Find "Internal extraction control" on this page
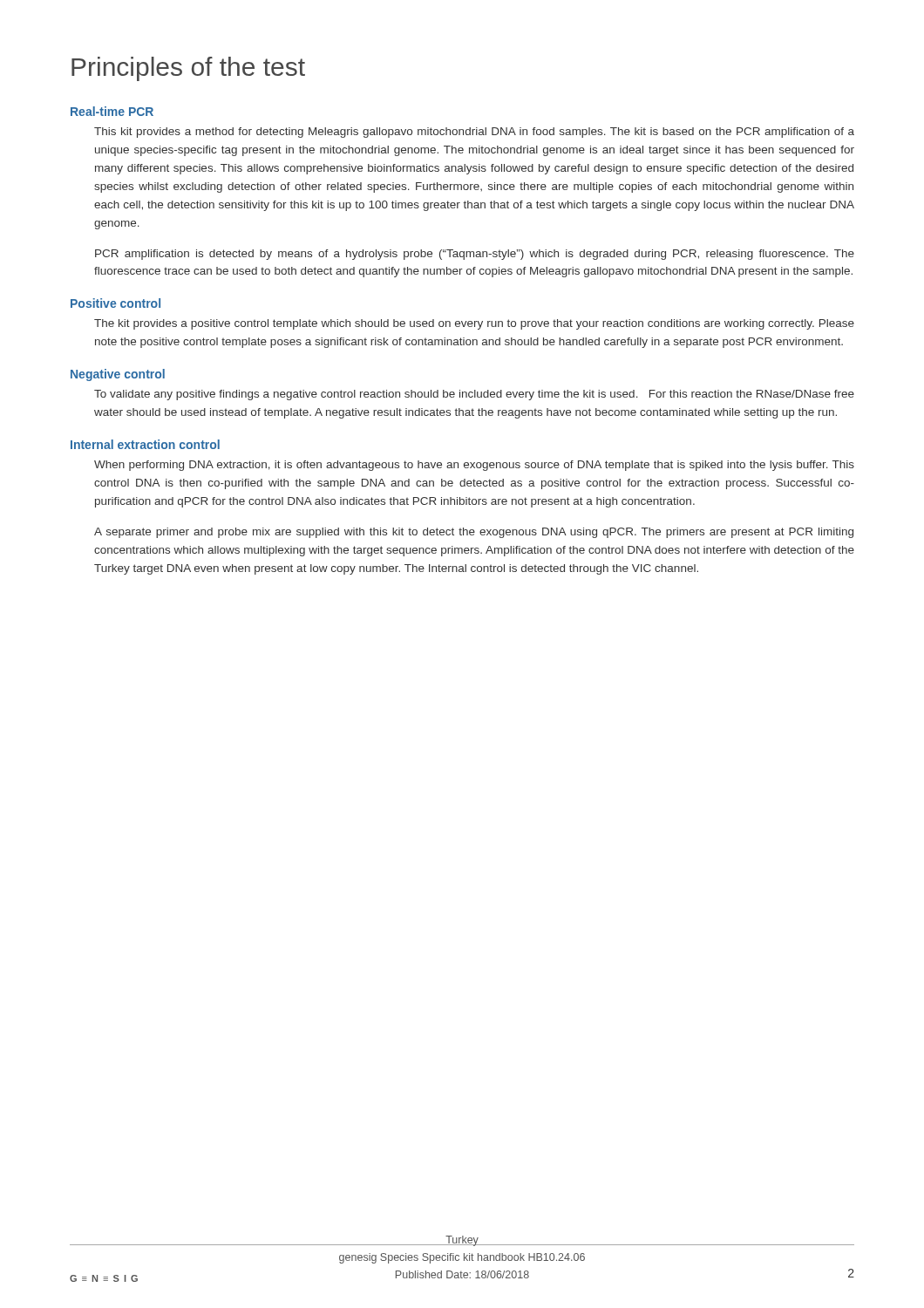Image resolution: width=924 pixels, height=1308 pixels. click(145, 445)
